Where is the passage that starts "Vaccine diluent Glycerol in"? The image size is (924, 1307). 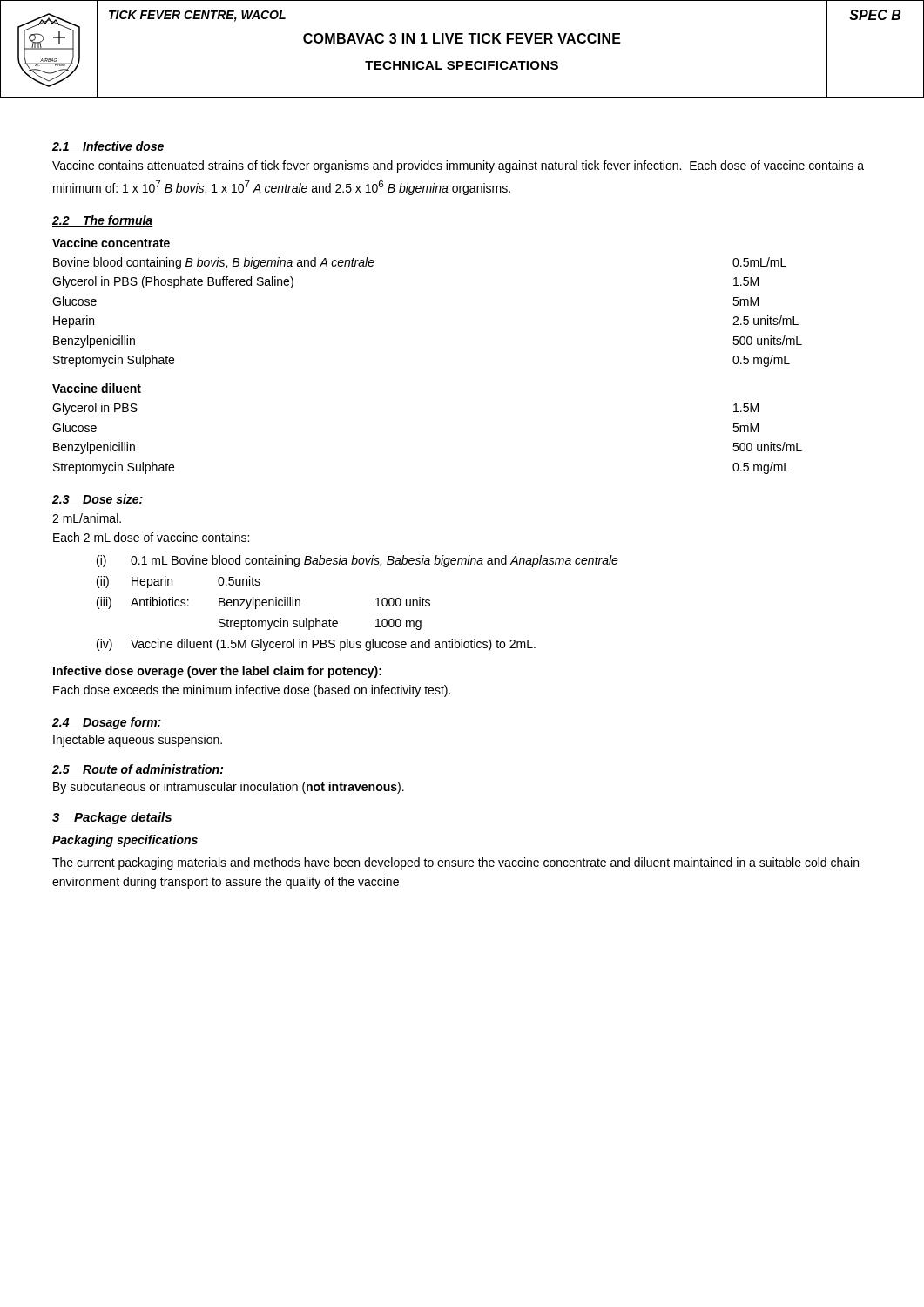click(97, 388)
